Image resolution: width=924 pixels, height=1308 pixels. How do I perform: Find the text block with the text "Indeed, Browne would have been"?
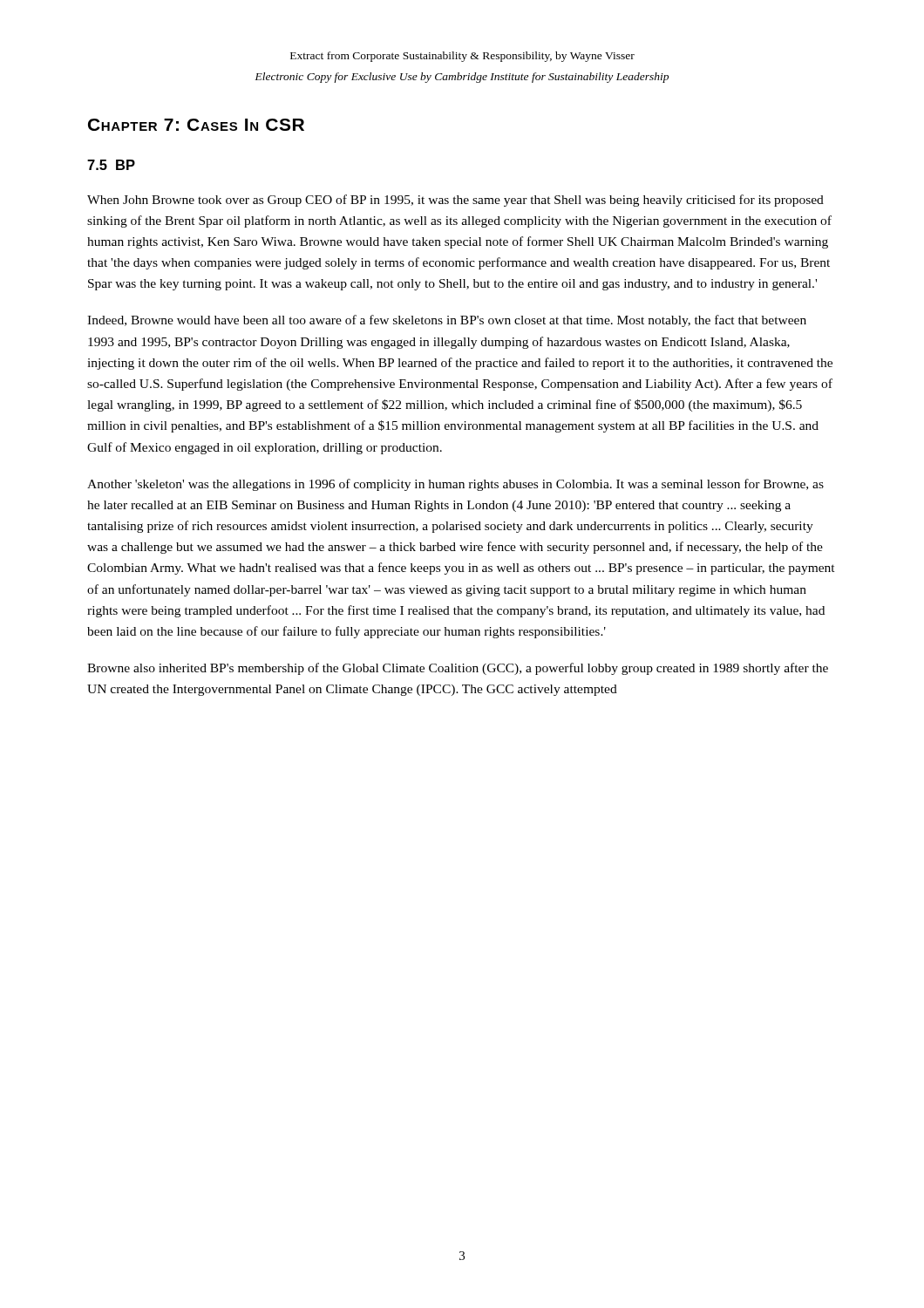(460, 383)
